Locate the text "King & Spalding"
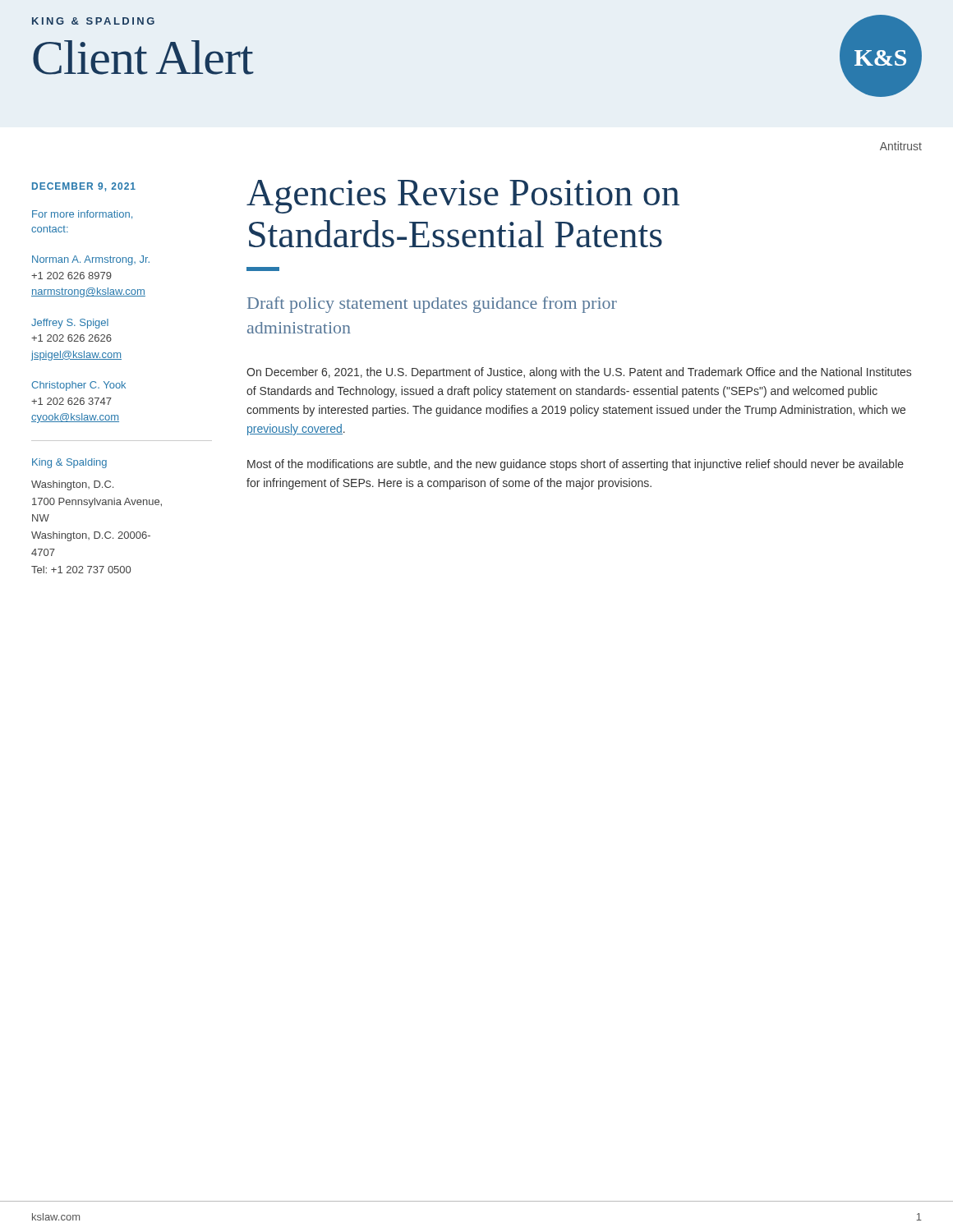Image resolution: width=953 pixels, height=1232 pixels. coord(69,462)
